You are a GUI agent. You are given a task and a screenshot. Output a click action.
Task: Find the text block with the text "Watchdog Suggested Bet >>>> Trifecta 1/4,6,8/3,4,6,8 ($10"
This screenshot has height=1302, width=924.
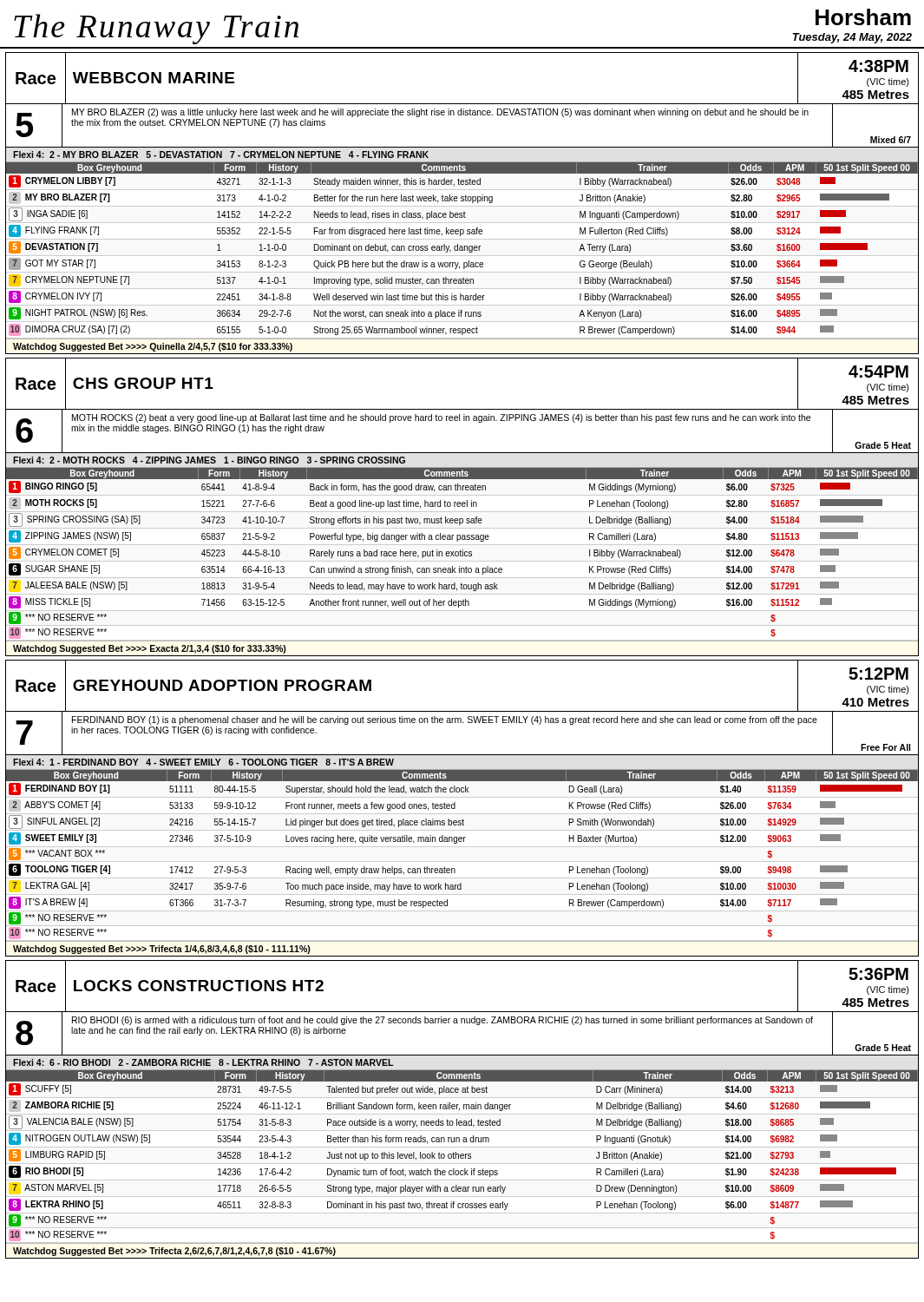tap(162, 949)
